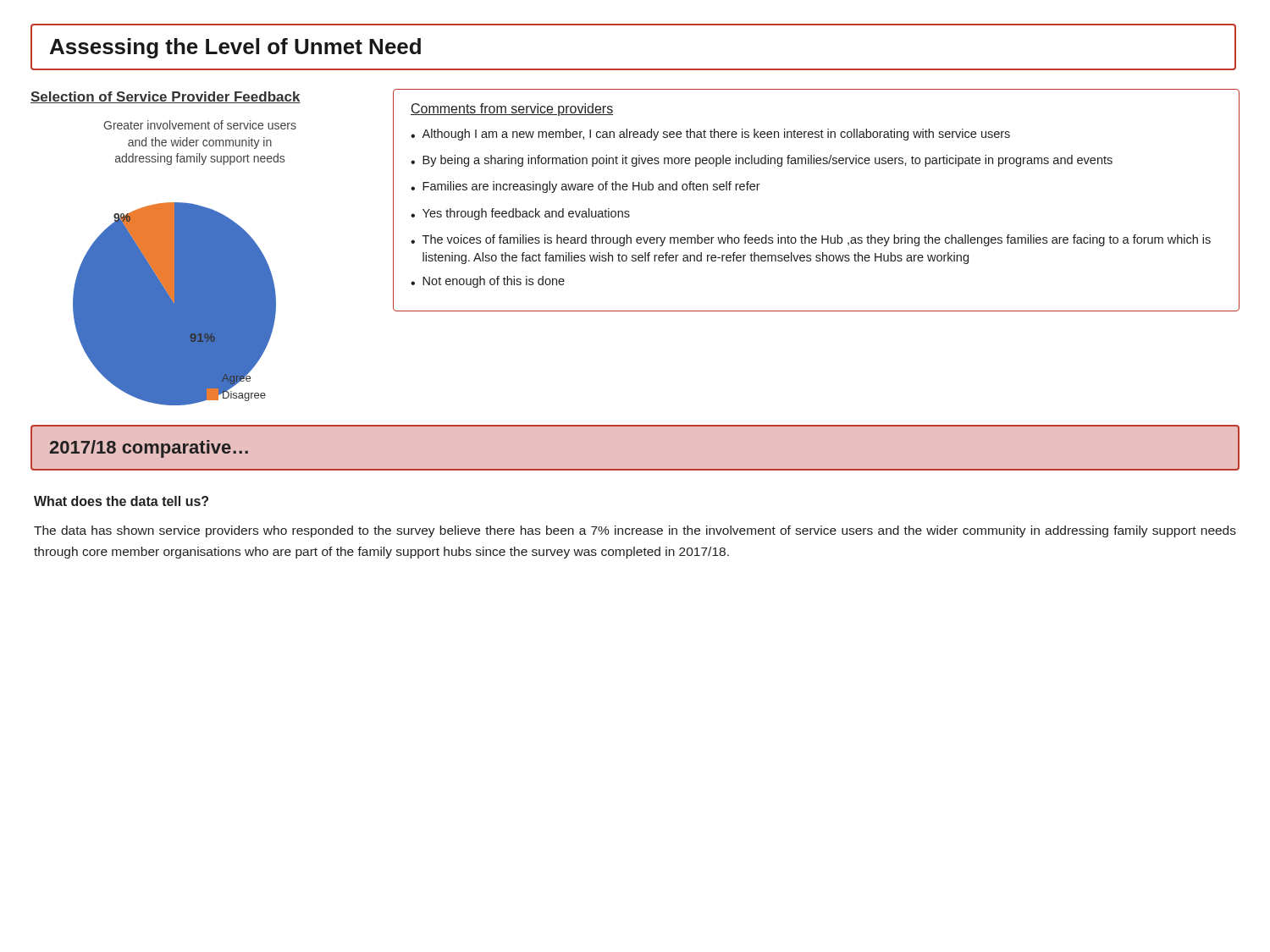Screen dimensions: 952x1270
Task: Locate the section header that opens with "Selection of Service"
Action: pos(165,97)
